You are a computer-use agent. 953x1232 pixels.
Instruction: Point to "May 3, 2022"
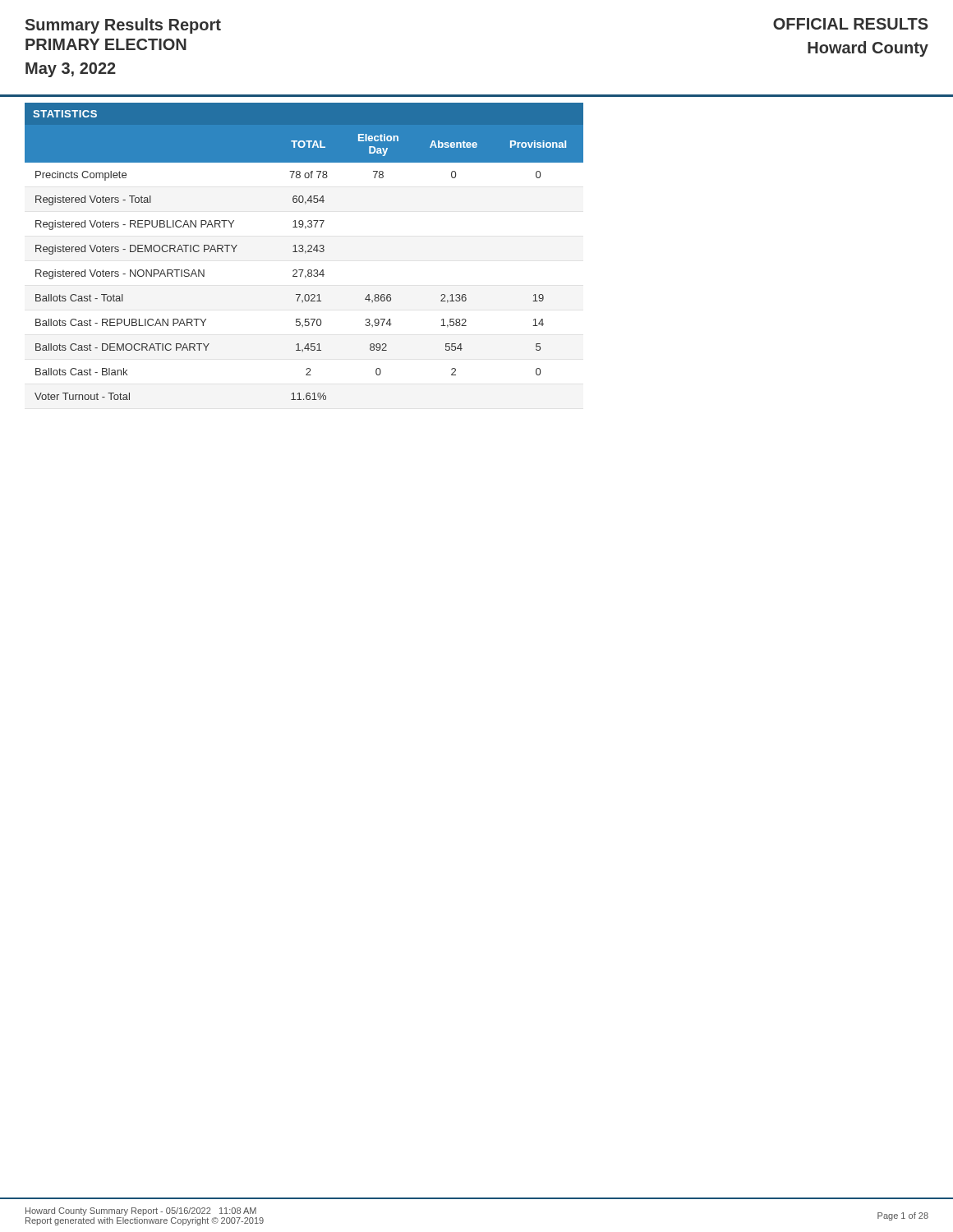70,68
